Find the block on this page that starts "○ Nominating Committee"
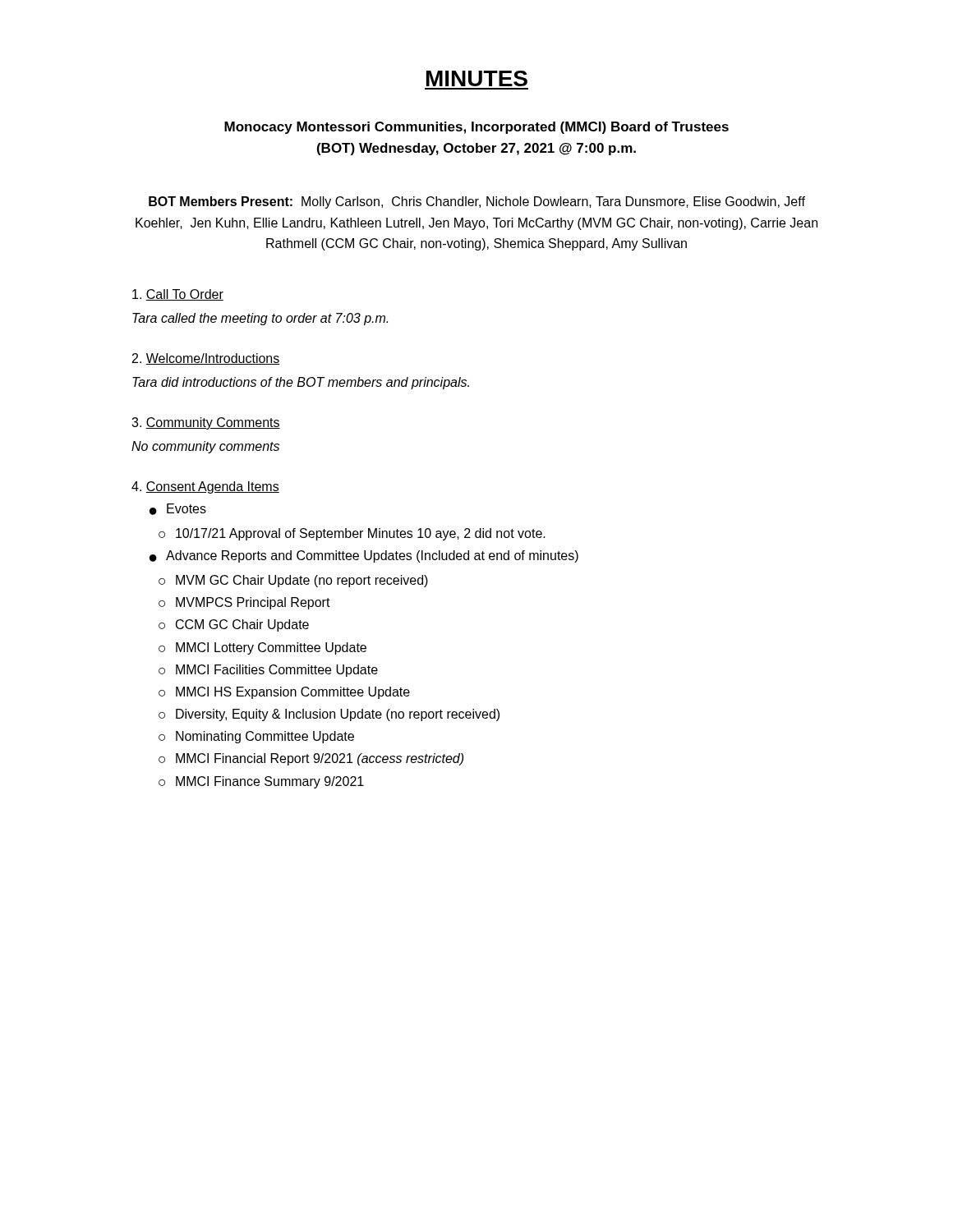953x1232 pixels. pos(256,737)
